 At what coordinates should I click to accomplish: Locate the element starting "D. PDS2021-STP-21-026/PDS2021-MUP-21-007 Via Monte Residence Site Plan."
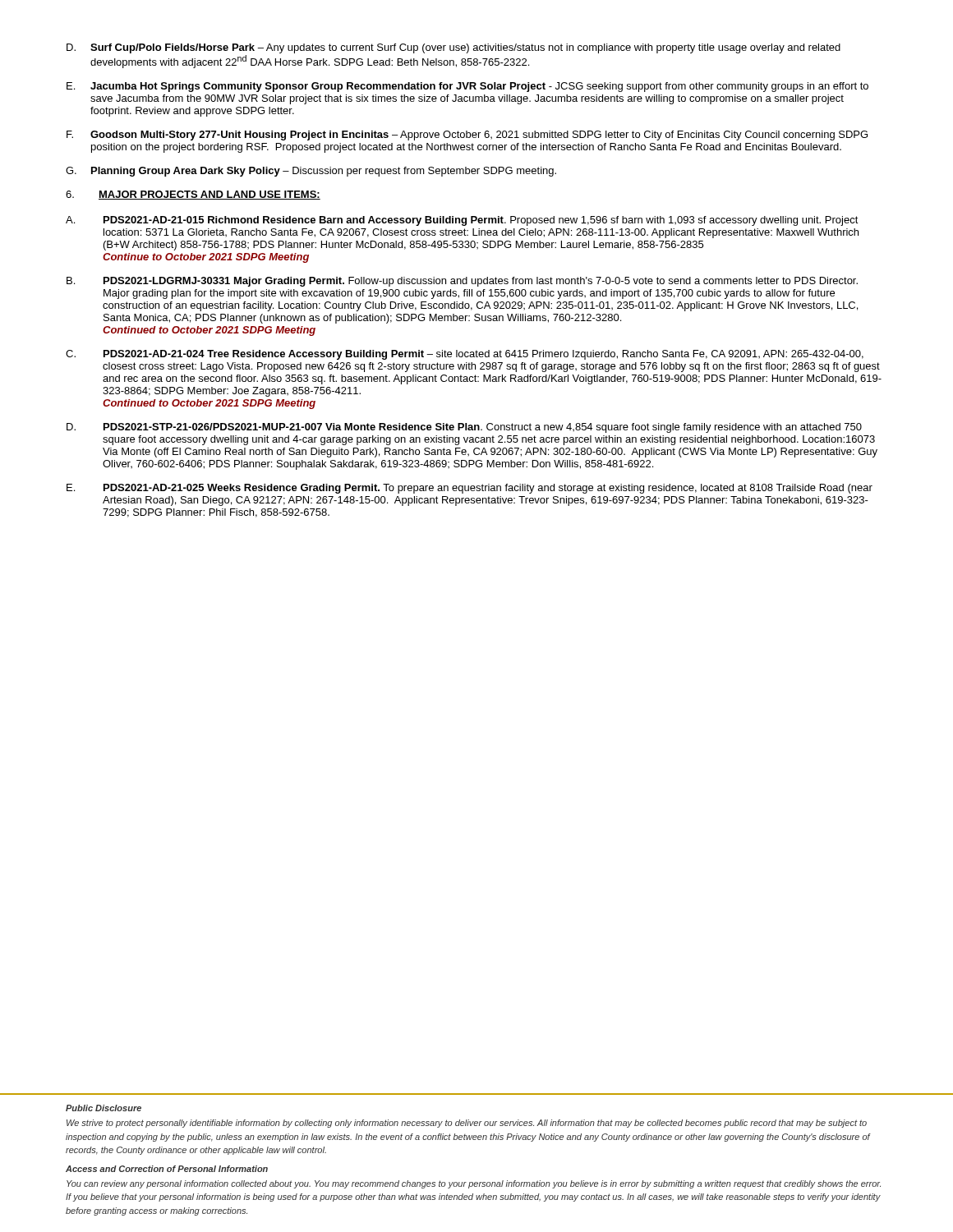[476, 445]
